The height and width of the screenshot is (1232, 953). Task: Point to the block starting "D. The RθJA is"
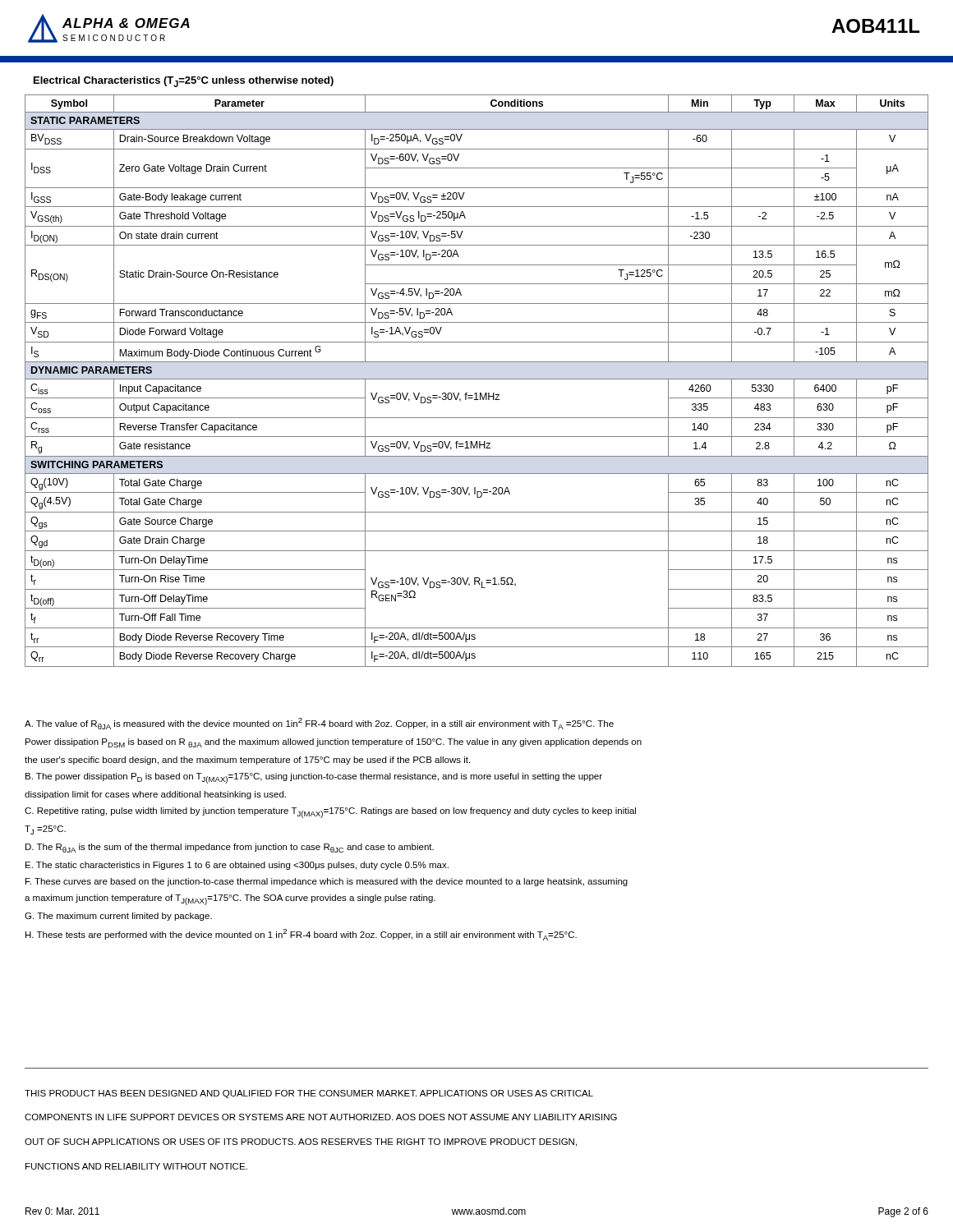(230, 848)
